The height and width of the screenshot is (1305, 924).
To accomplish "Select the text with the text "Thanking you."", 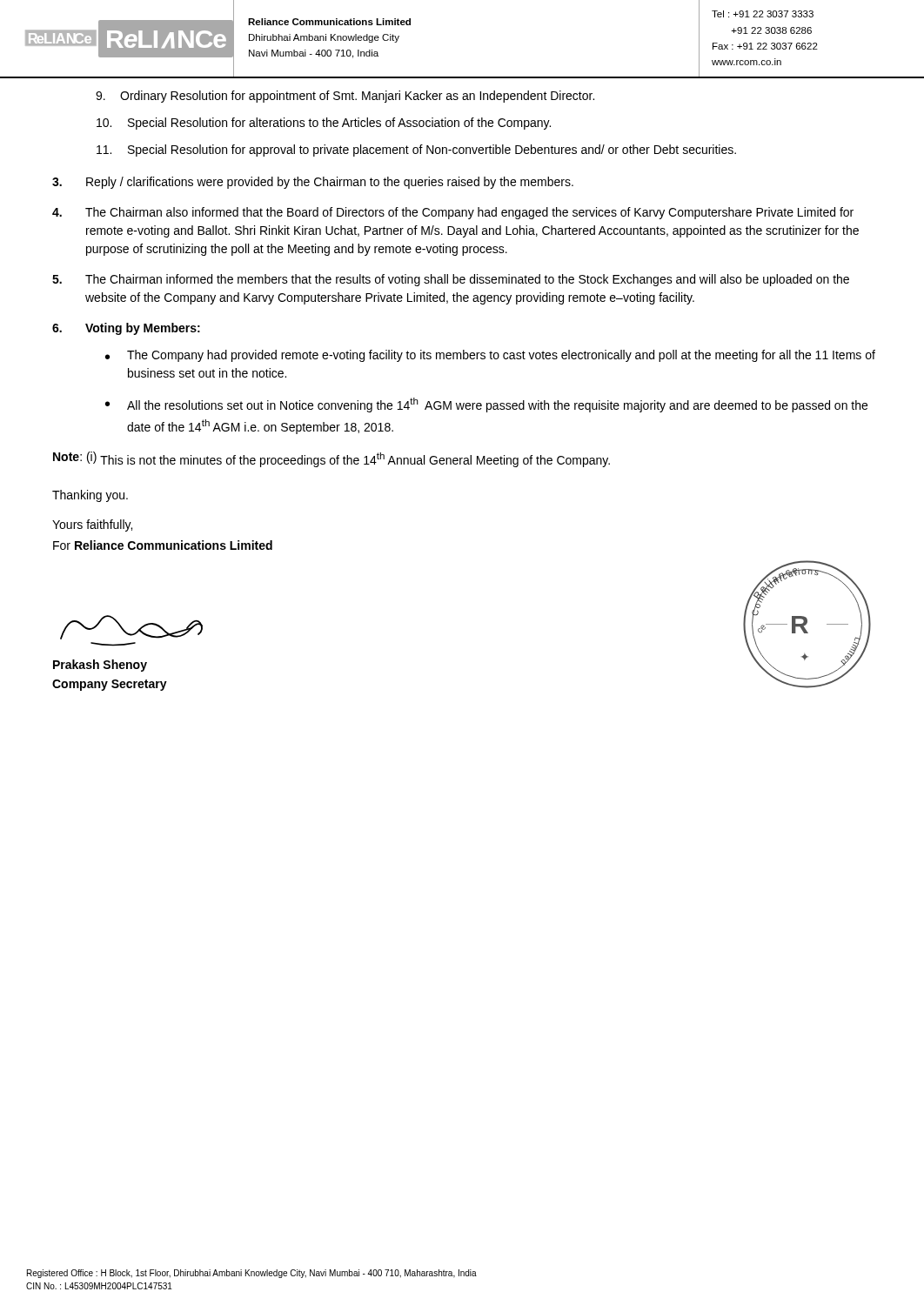I will [90, 495].
